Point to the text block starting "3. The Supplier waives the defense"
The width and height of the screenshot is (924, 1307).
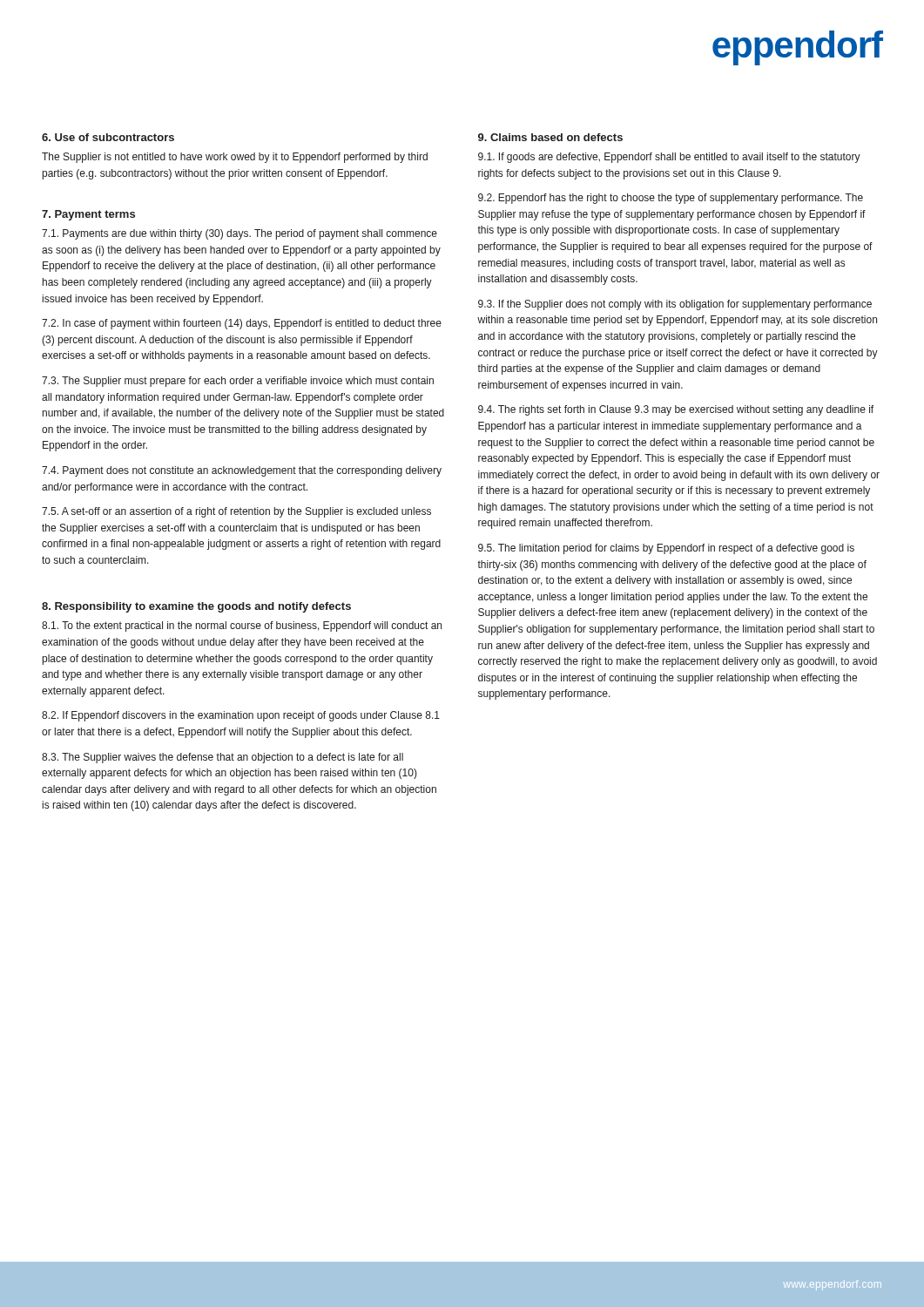point(239,781)
